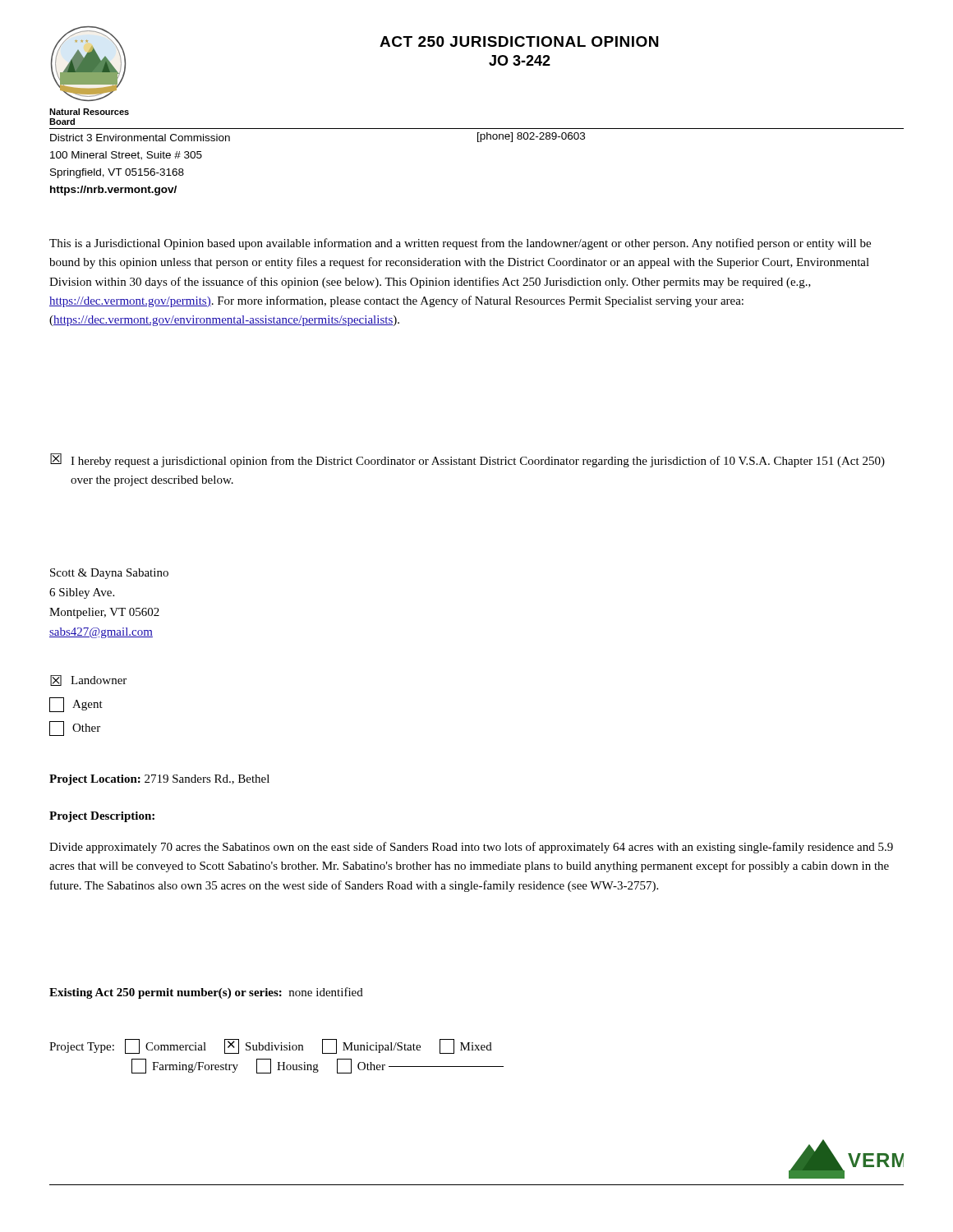Screen dimensions: 1232x953
Task: Where is the passage that starts "Scott & Dayna Sabatino 6"?
Action: 109,602
